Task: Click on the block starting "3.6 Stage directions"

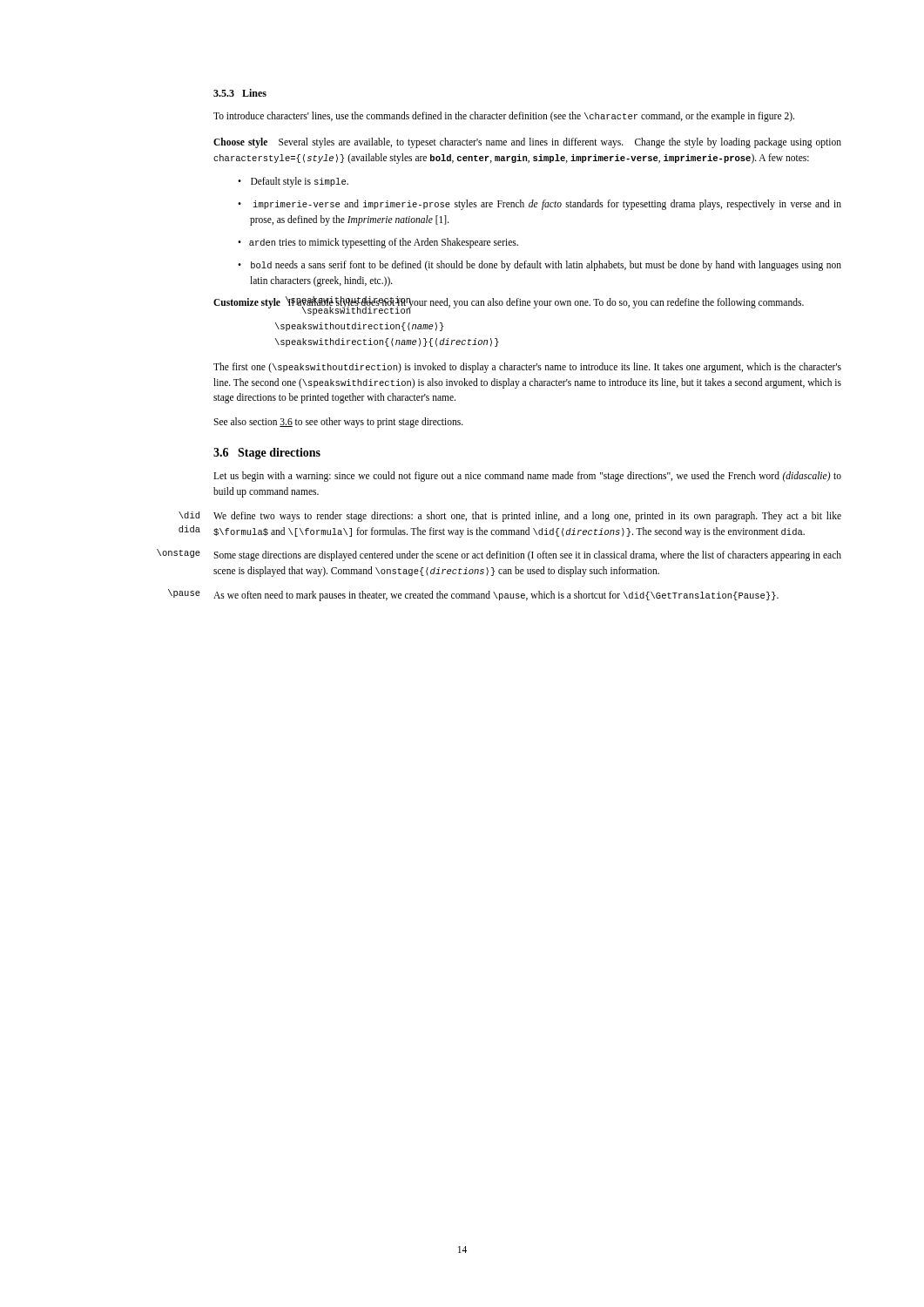Action: [267, 453]
